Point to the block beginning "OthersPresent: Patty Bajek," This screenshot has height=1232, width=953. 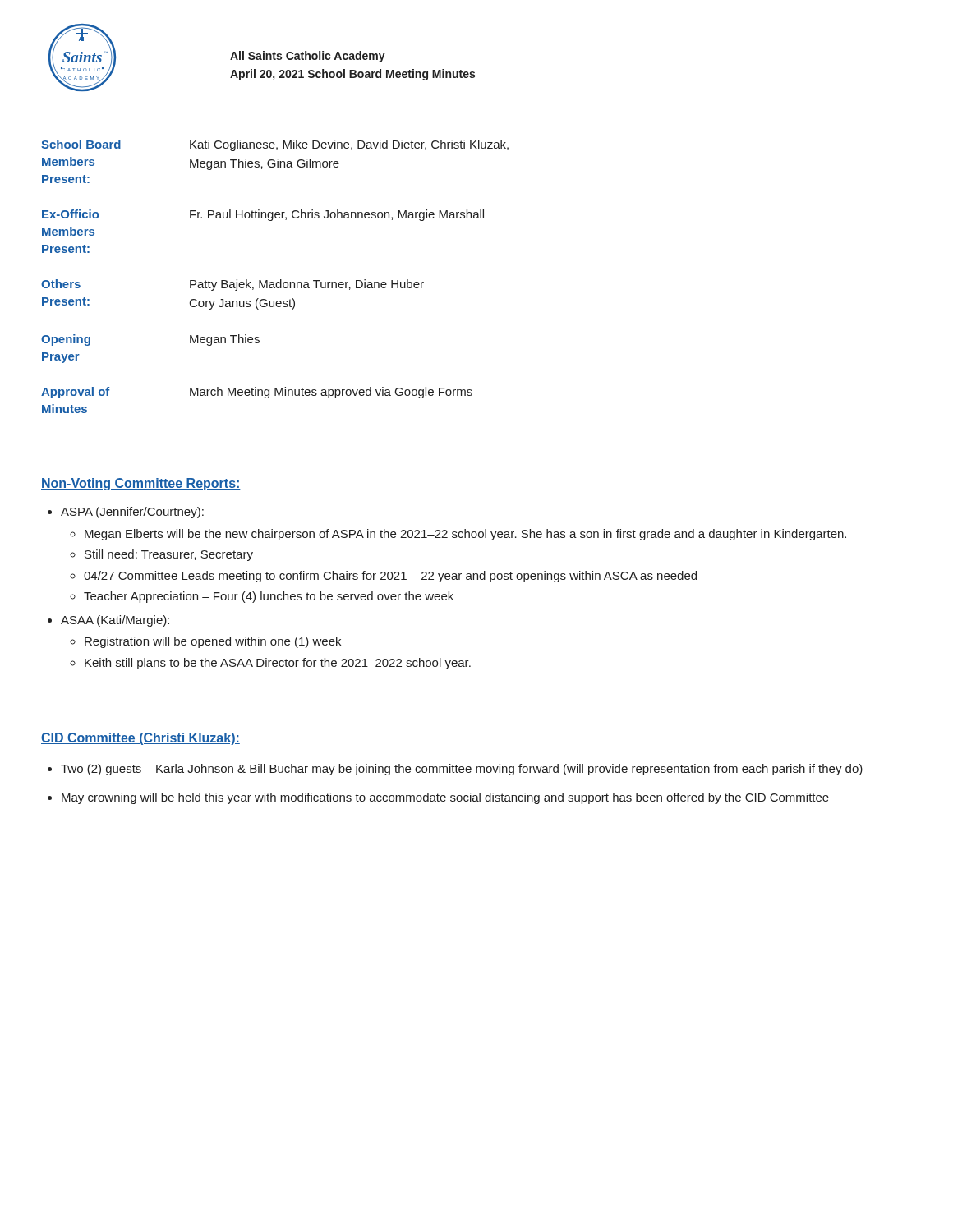point(232,285)
